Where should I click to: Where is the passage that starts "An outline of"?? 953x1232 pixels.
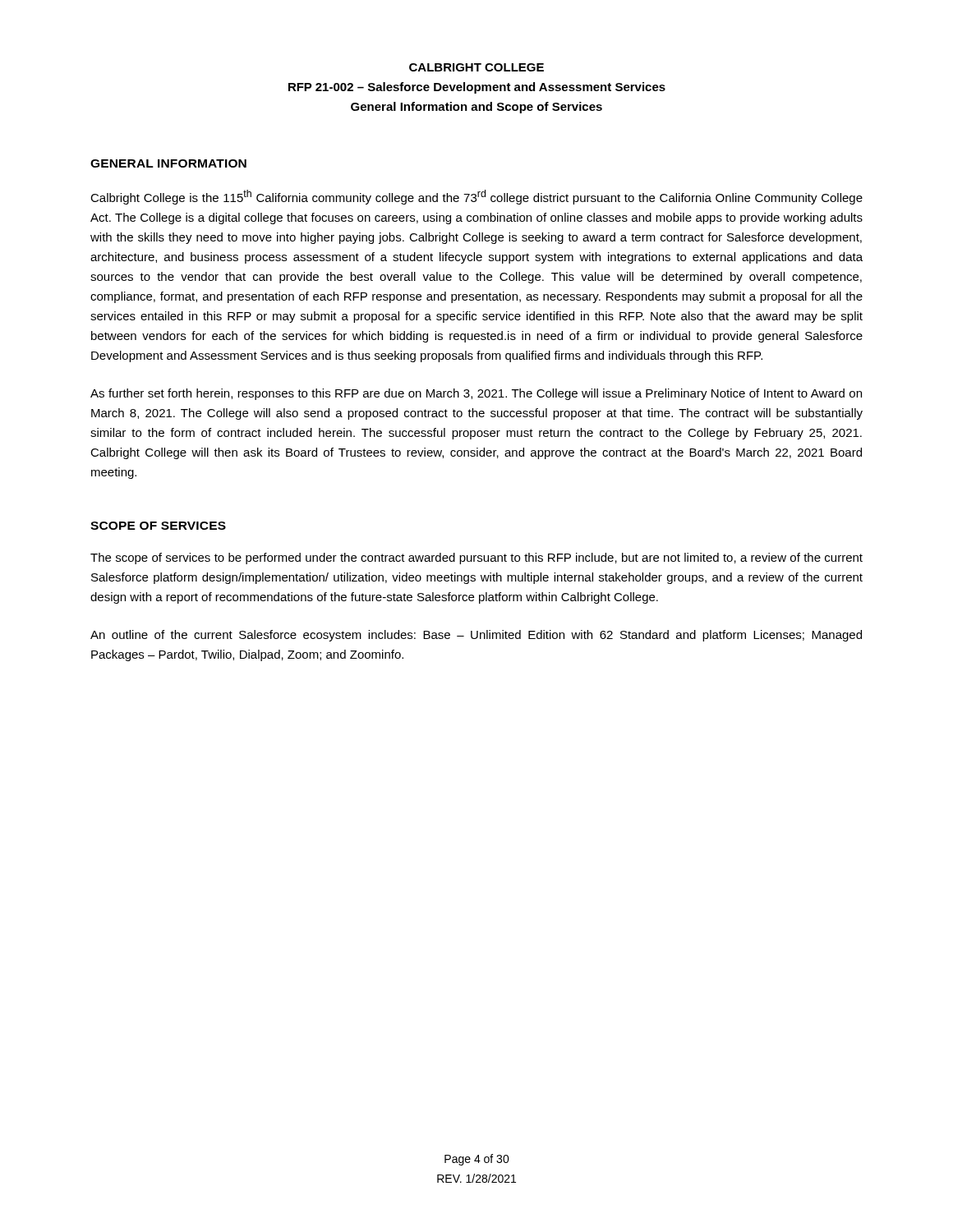click(476, 644)
